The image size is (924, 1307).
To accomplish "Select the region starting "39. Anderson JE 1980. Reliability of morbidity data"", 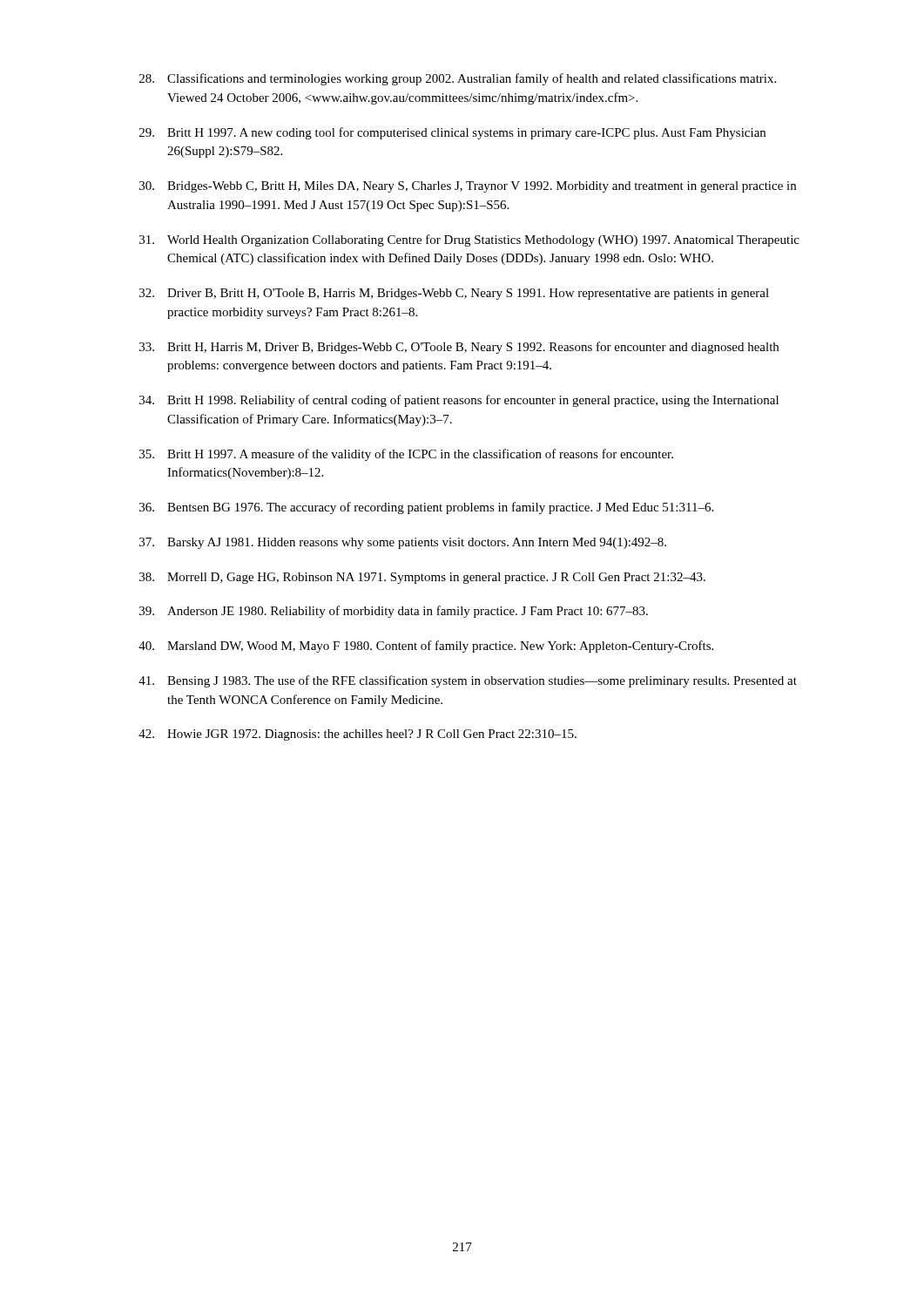I will 462,612.
